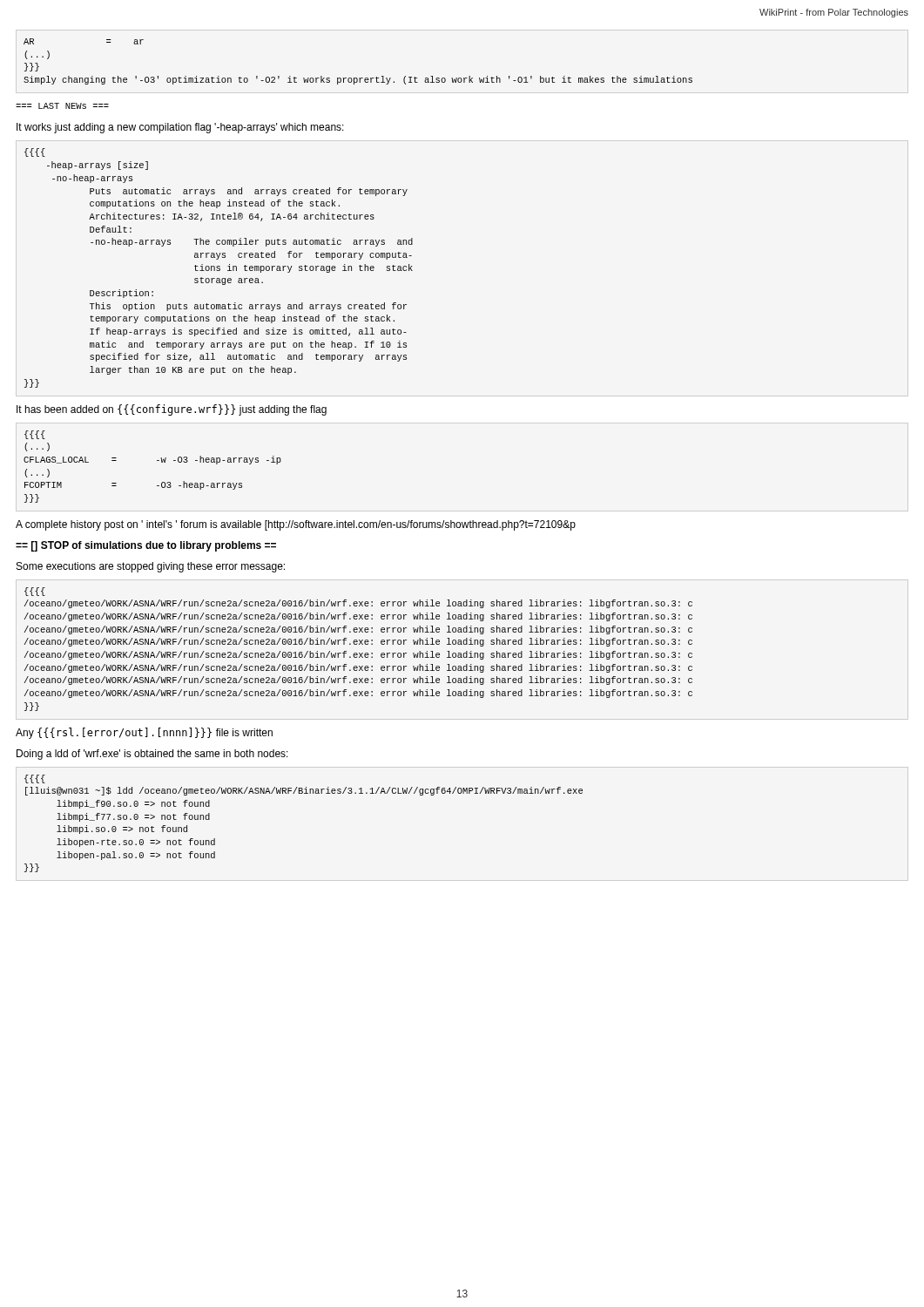This screenshot has width=924, height=1307.
Task: Navigate to the text block starting "{{‍{‍{ (...) CFLAGS_LOCAL ="
Action: tap(152, 466)
